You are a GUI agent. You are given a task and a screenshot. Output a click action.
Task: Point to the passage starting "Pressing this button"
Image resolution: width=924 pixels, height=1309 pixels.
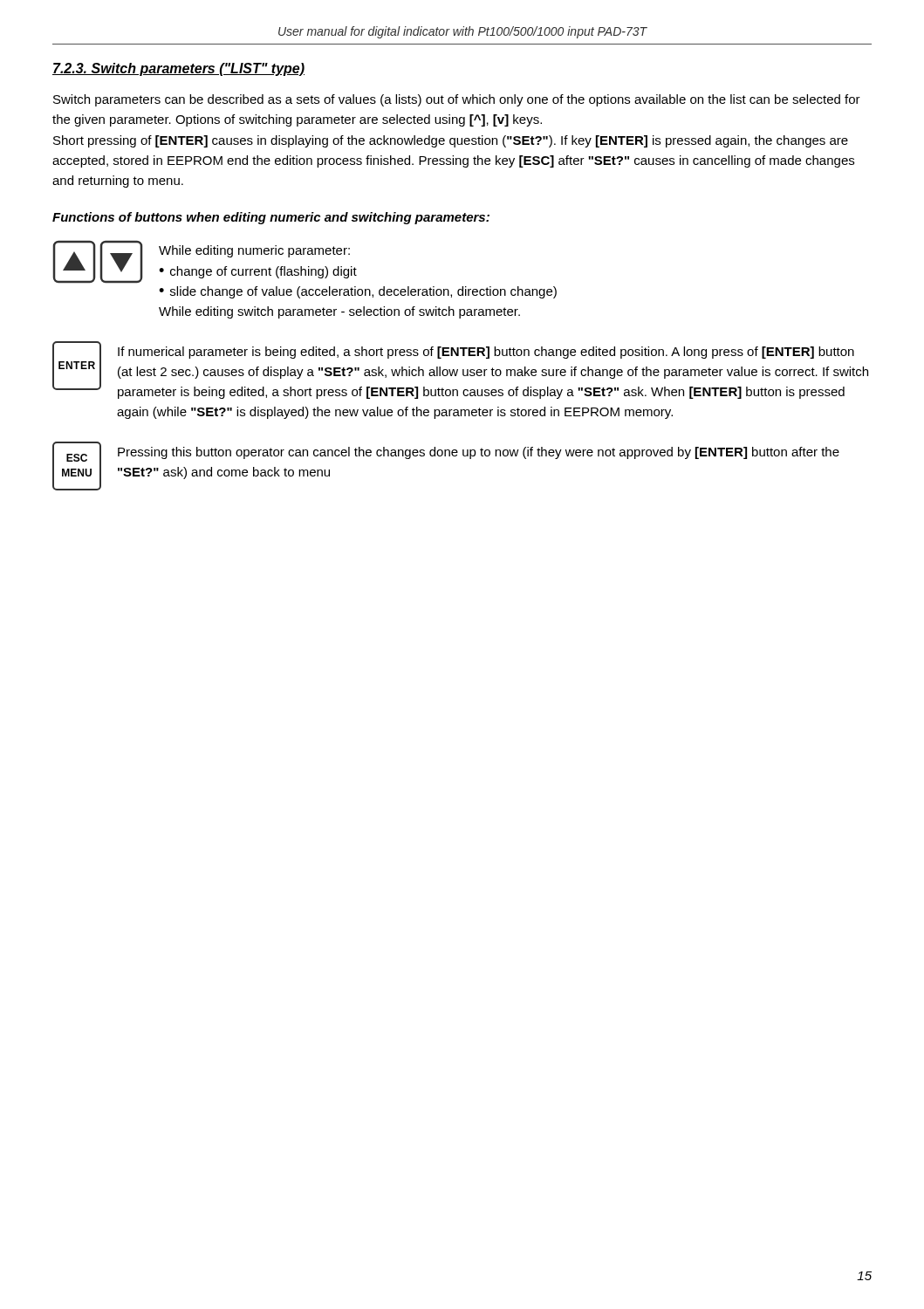coord(478,461)
